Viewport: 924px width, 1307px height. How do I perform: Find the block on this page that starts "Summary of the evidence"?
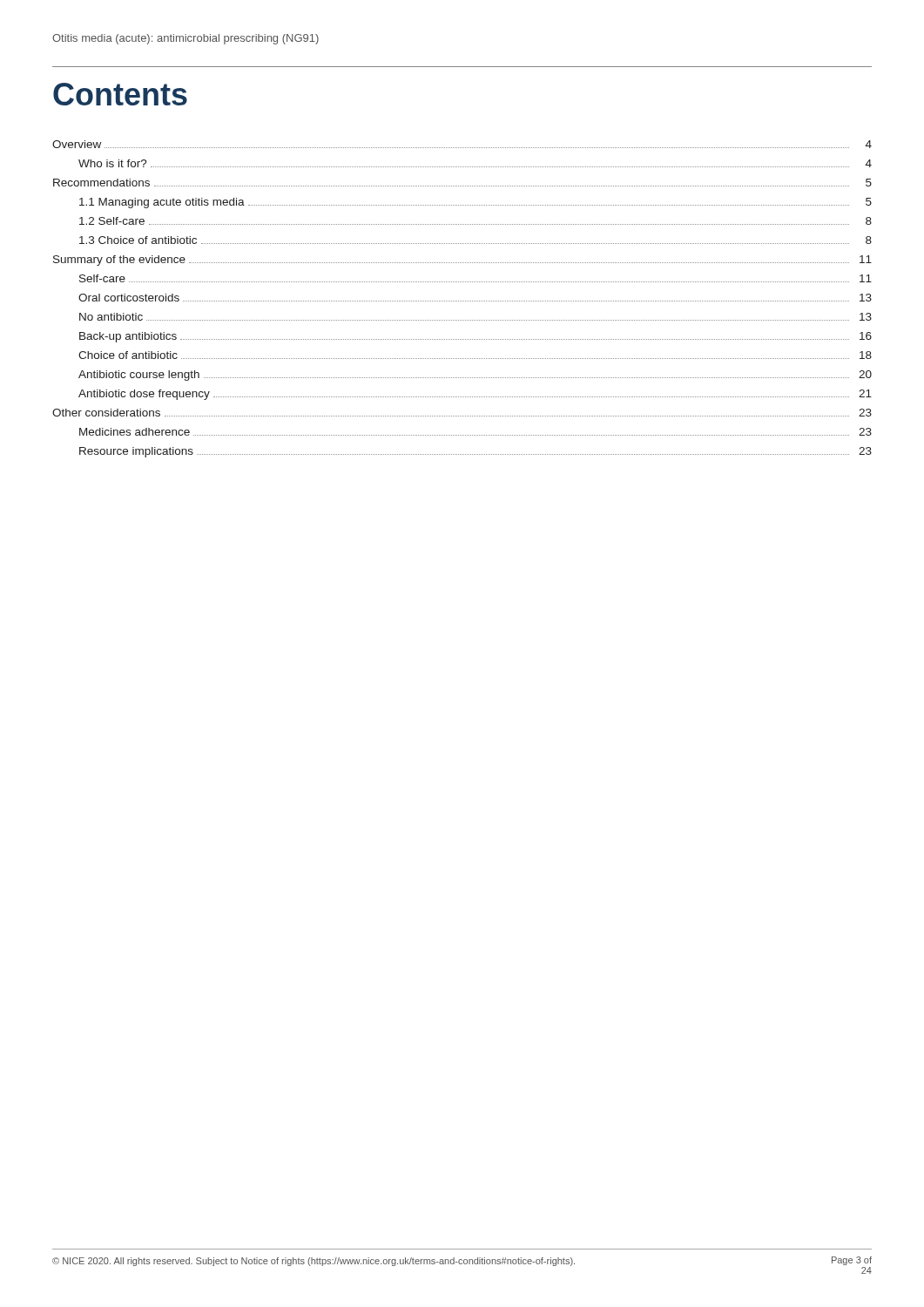click(462, 259)
